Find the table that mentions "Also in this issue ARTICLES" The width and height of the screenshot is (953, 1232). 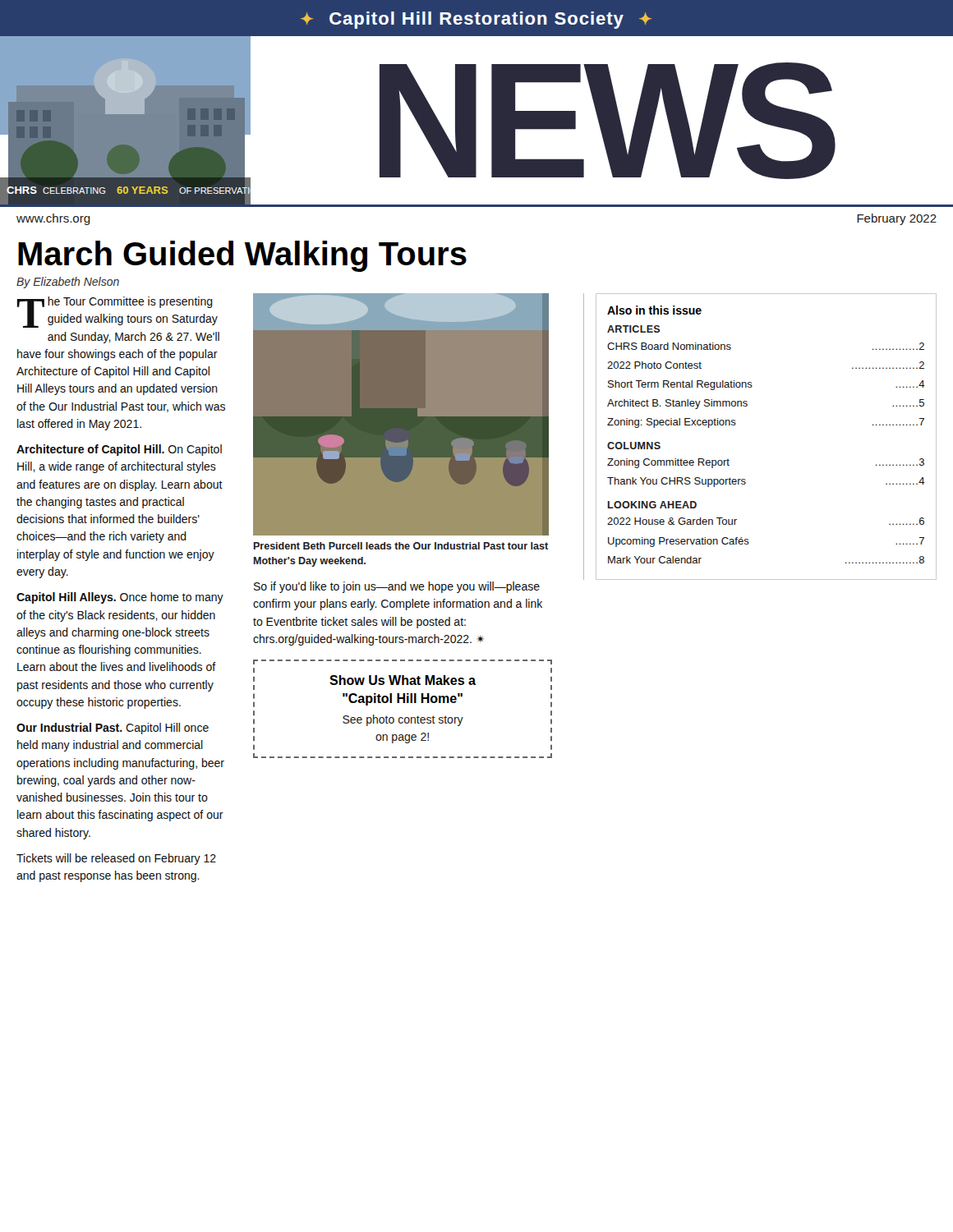pyautogui.click(x=766, y=437)
